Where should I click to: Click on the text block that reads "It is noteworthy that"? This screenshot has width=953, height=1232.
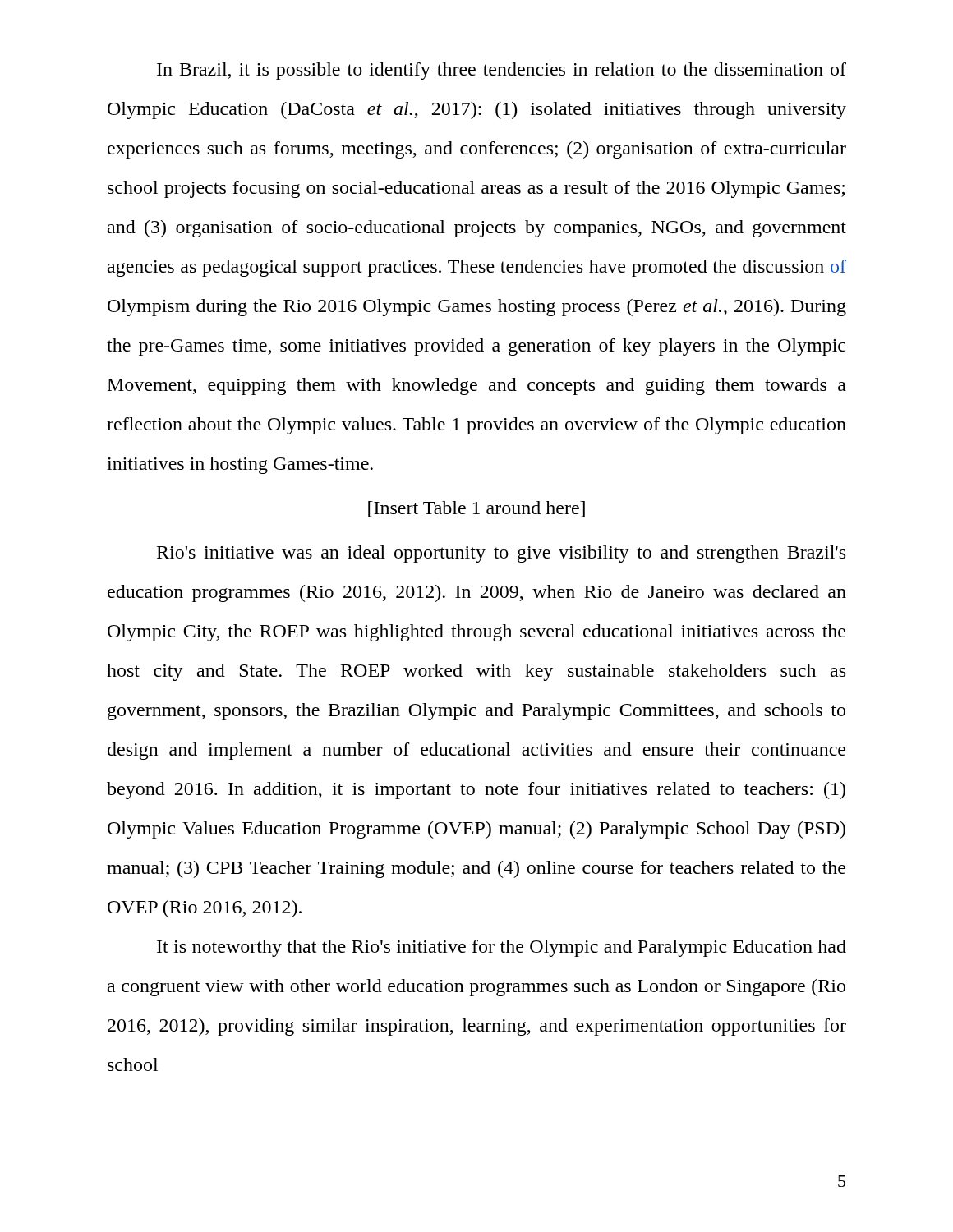tap(476, 1005)
